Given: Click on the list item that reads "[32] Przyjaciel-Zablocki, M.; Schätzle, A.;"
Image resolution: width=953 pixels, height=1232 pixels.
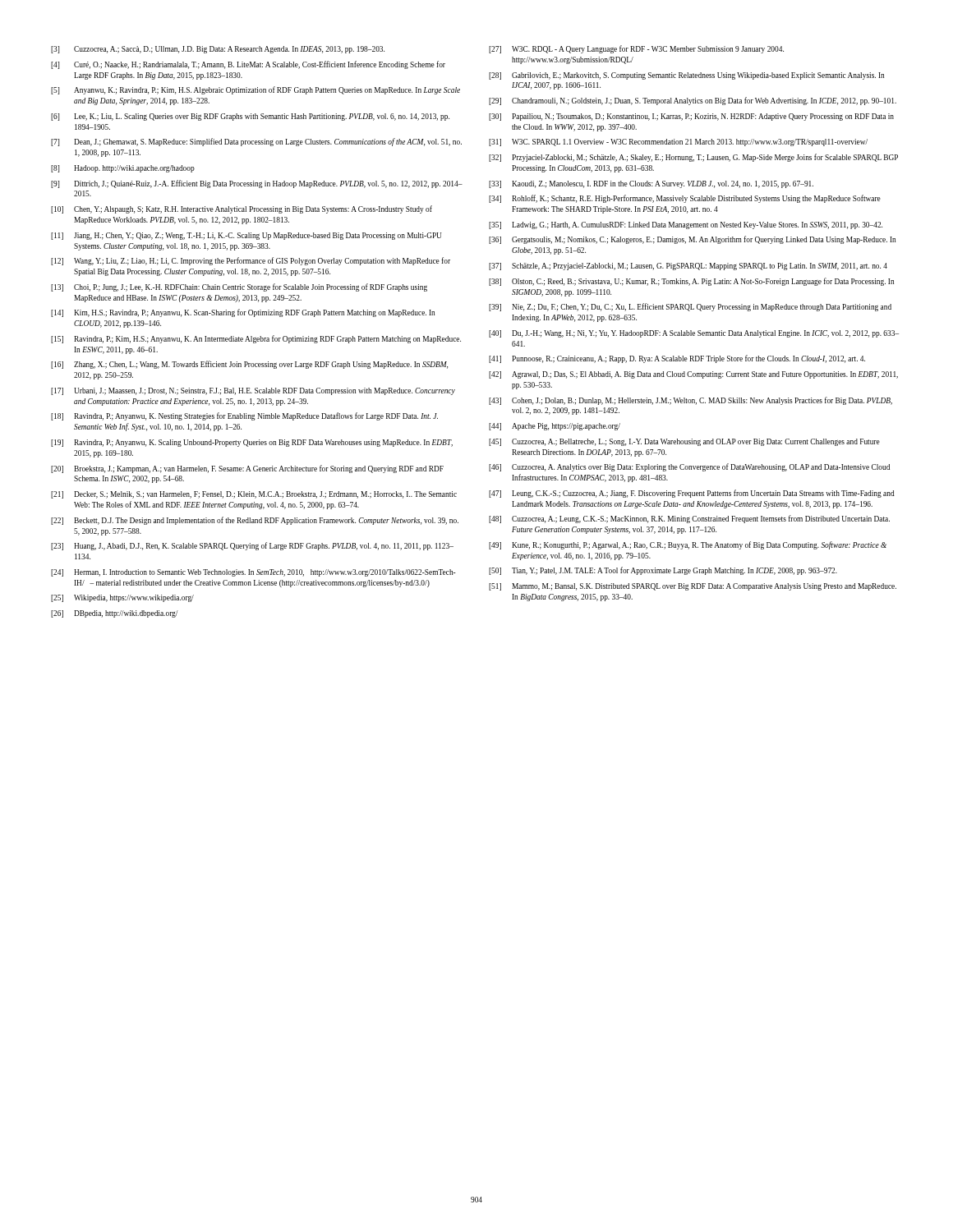Looking at the screenshot, I should tap(695, 163).
